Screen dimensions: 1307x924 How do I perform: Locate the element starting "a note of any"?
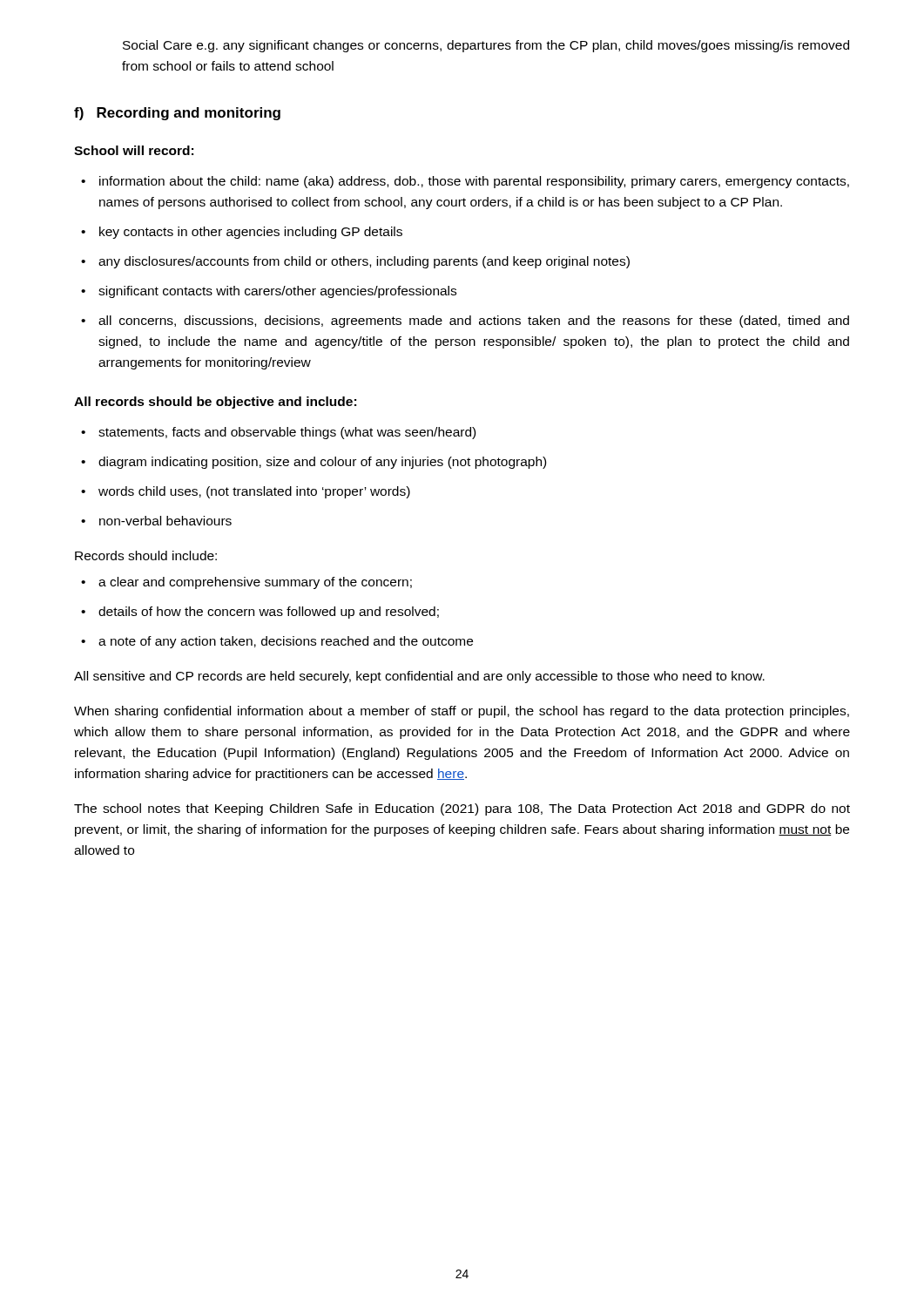point(286,641)
